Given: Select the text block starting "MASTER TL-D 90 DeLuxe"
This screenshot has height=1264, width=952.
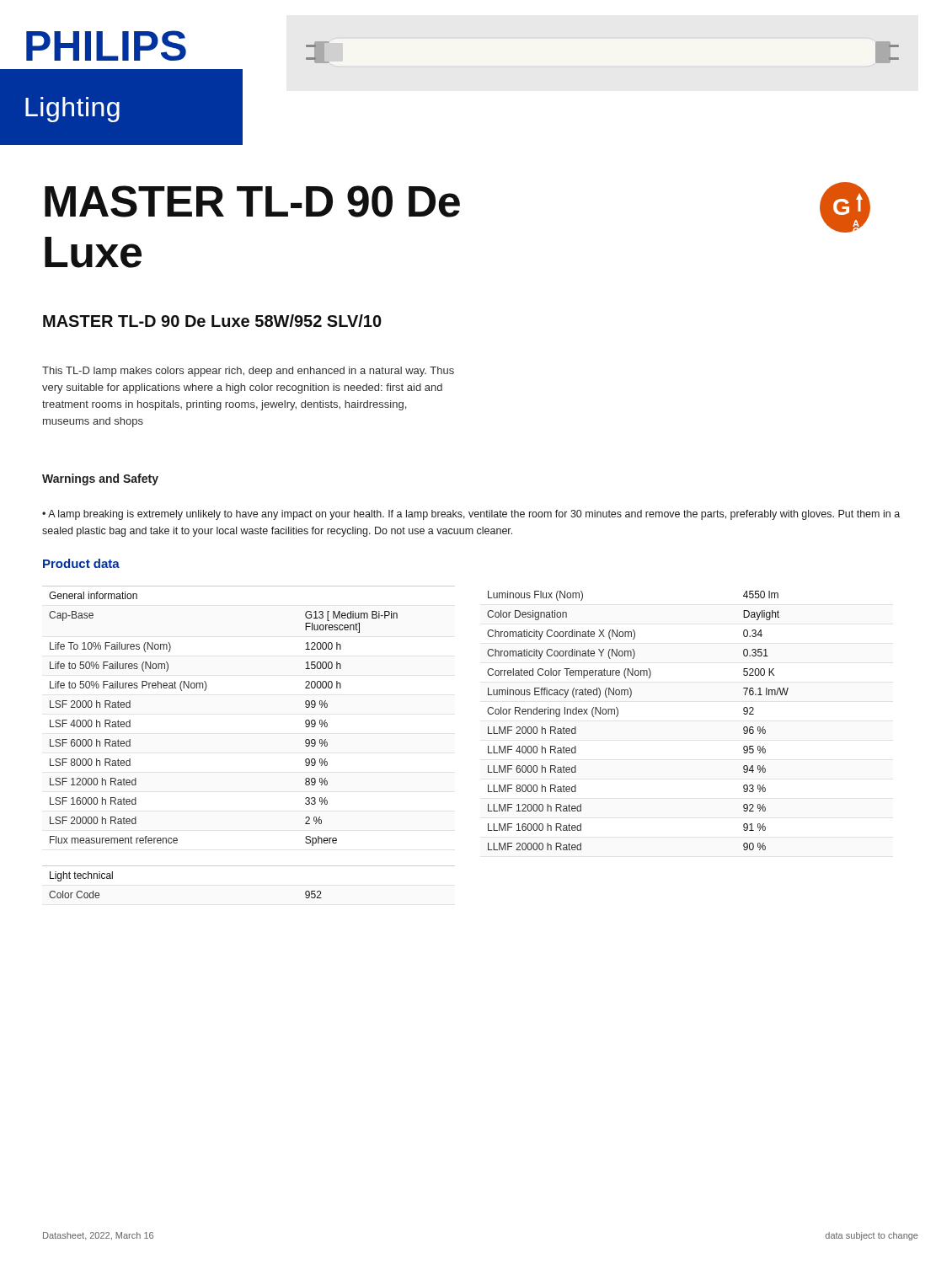Looking at the screenshot, I should [337, 227].
